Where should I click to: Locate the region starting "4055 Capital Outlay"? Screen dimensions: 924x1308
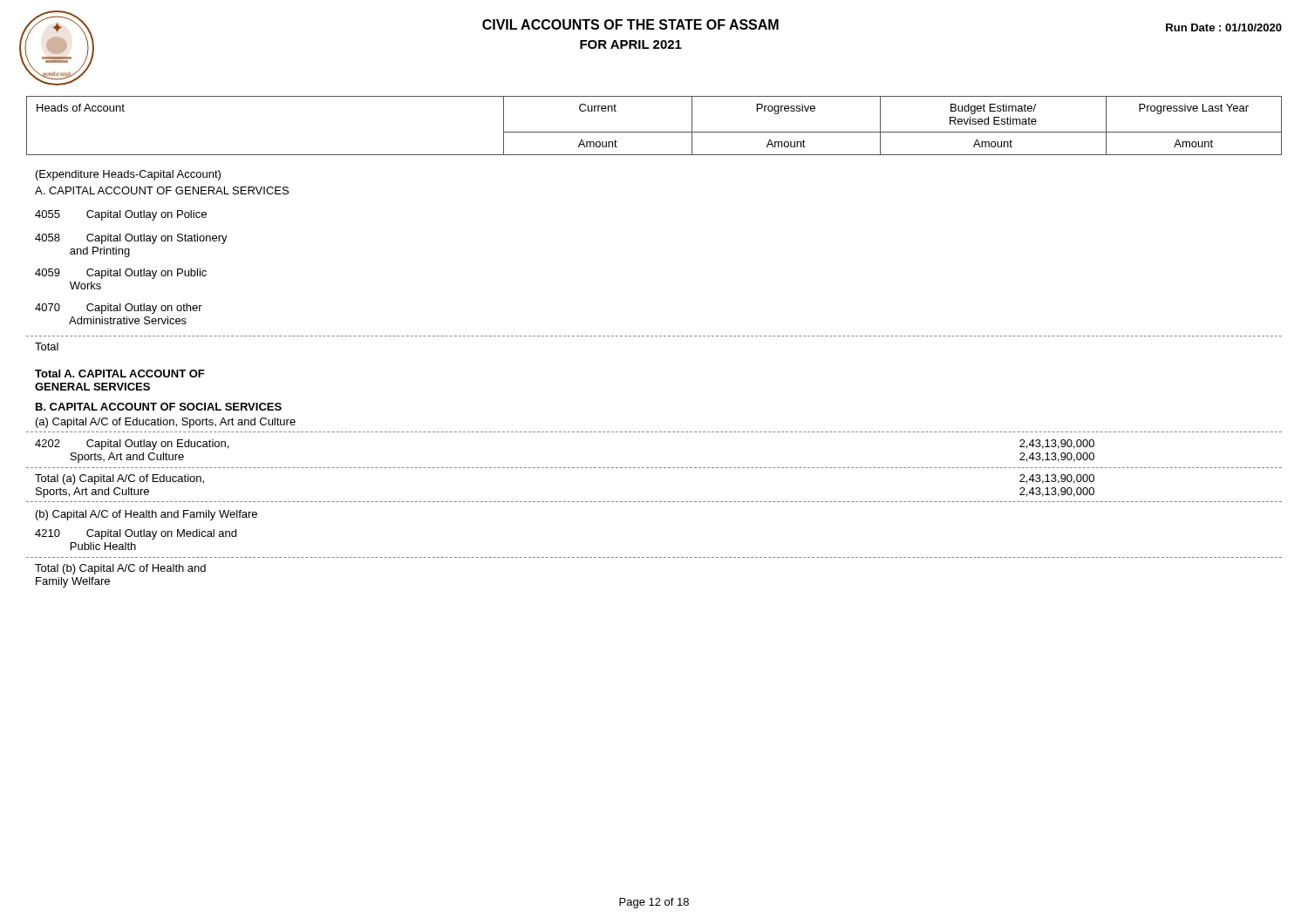click(x=121, y=214)
